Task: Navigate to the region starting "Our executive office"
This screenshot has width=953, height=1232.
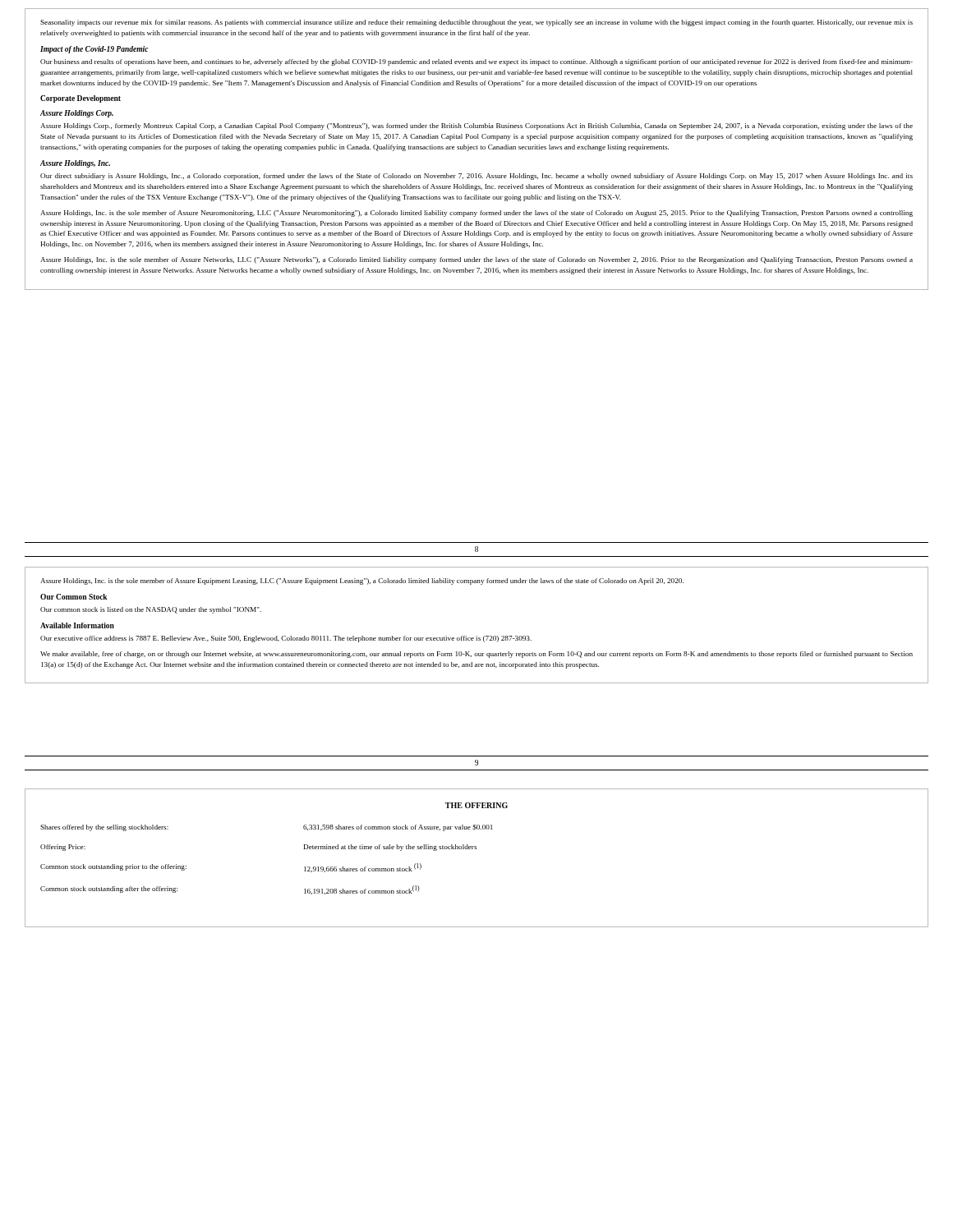Action: (x=476, y=638)
